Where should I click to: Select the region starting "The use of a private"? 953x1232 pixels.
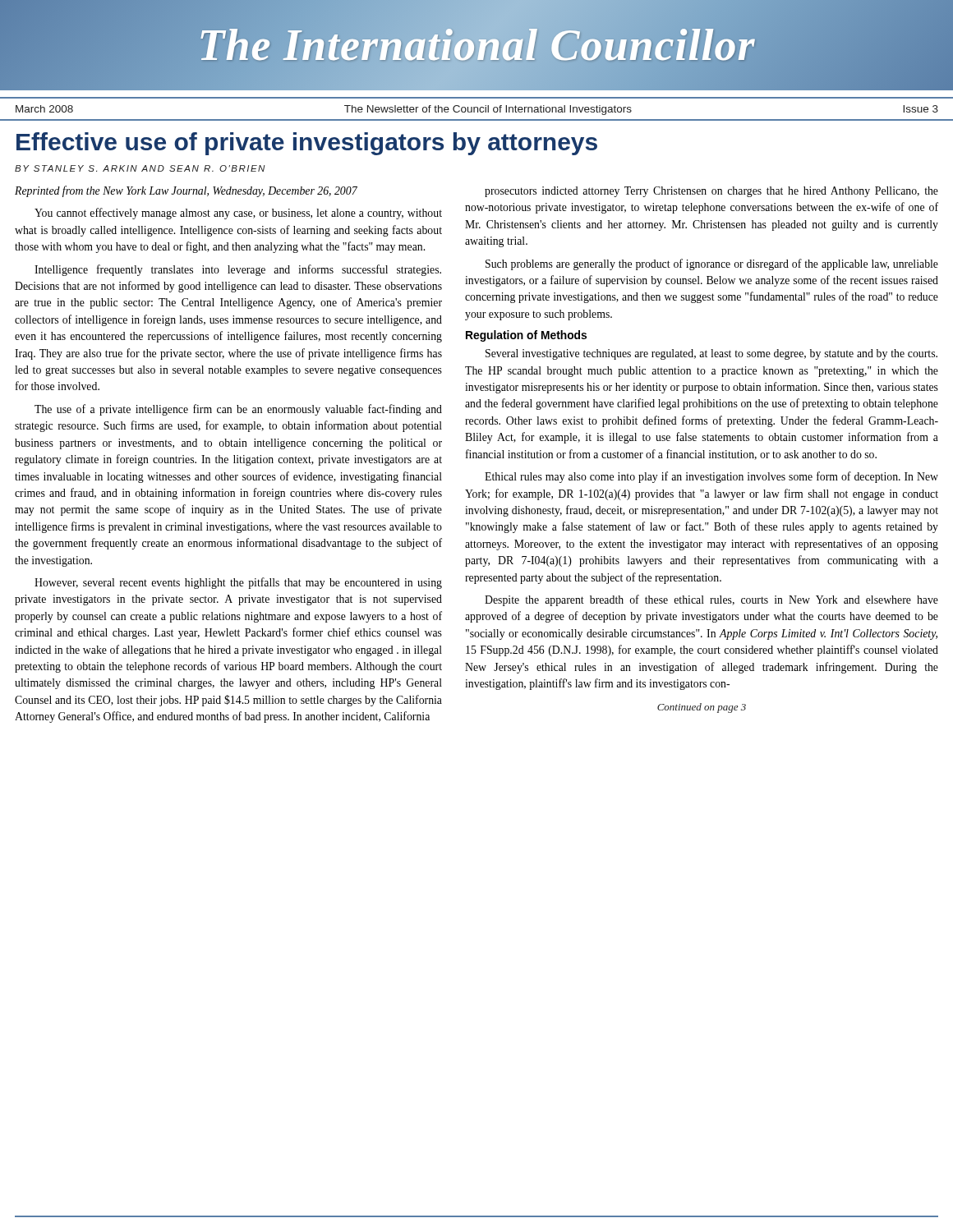[228, 485]
